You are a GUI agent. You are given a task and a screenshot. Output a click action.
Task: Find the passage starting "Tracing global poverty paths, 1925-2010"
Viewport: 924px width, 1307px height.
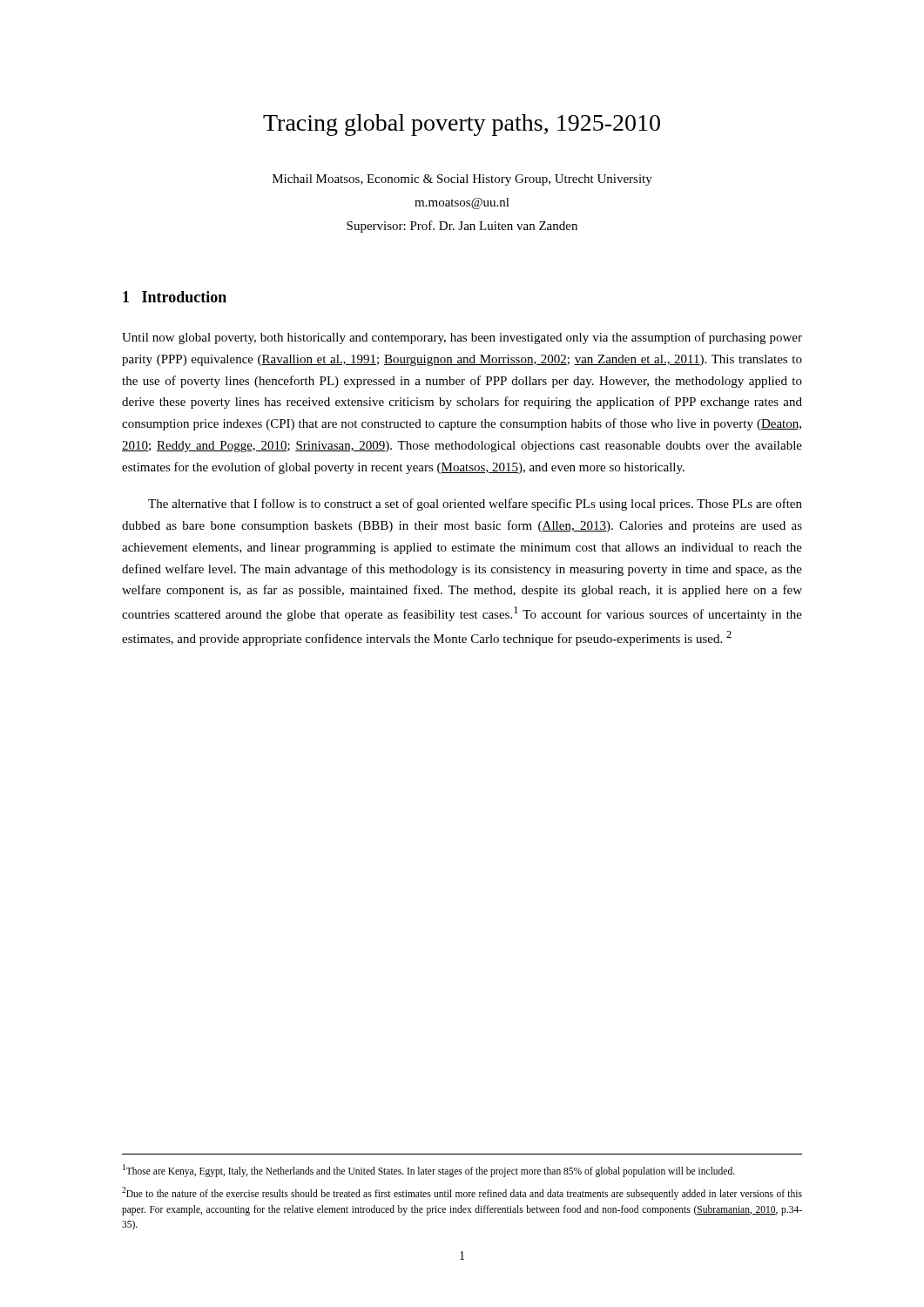point(462,123)
